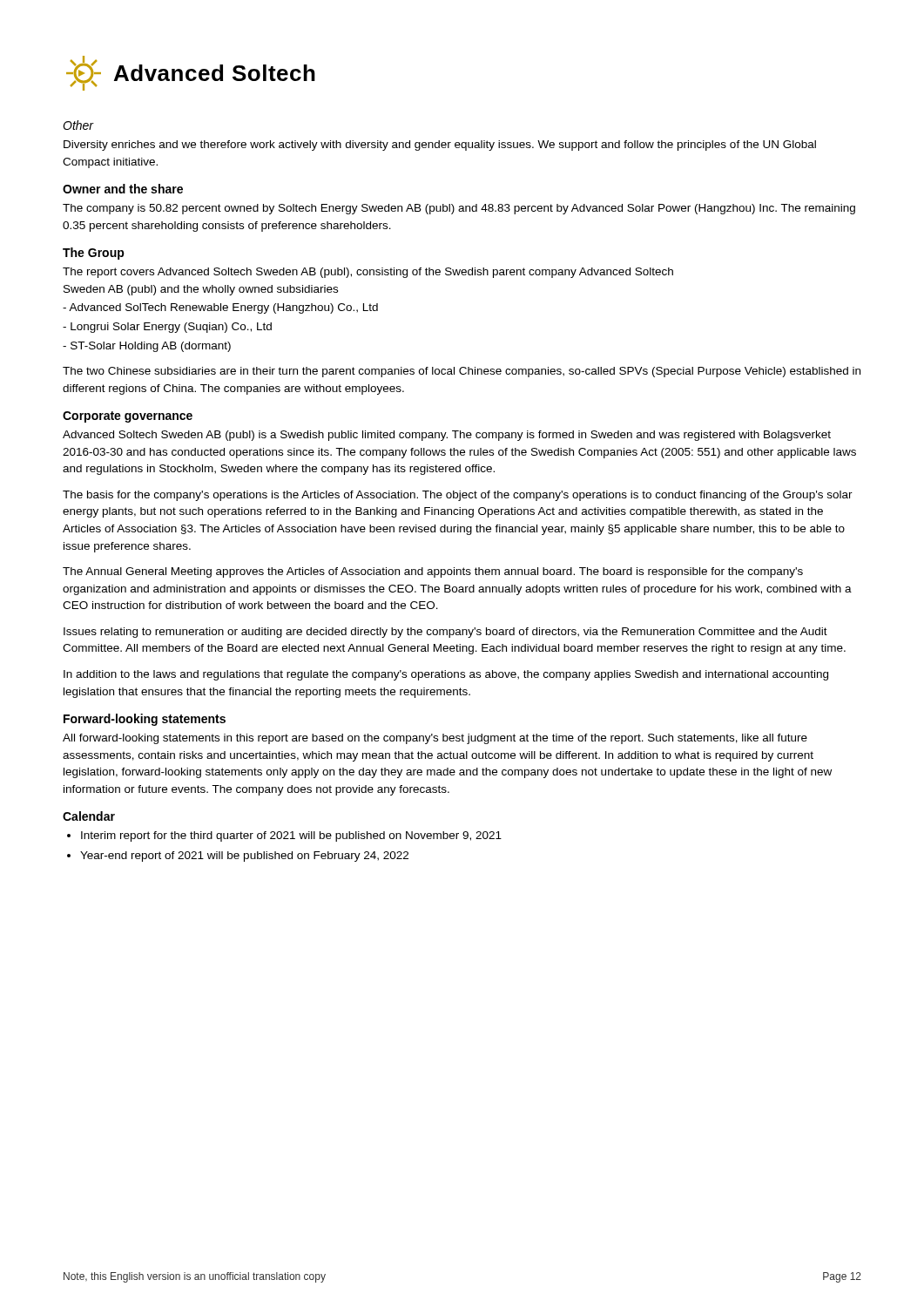Locate the block of text that opens with "Issues relating to remuneration or auditing"

pos(455,640)
